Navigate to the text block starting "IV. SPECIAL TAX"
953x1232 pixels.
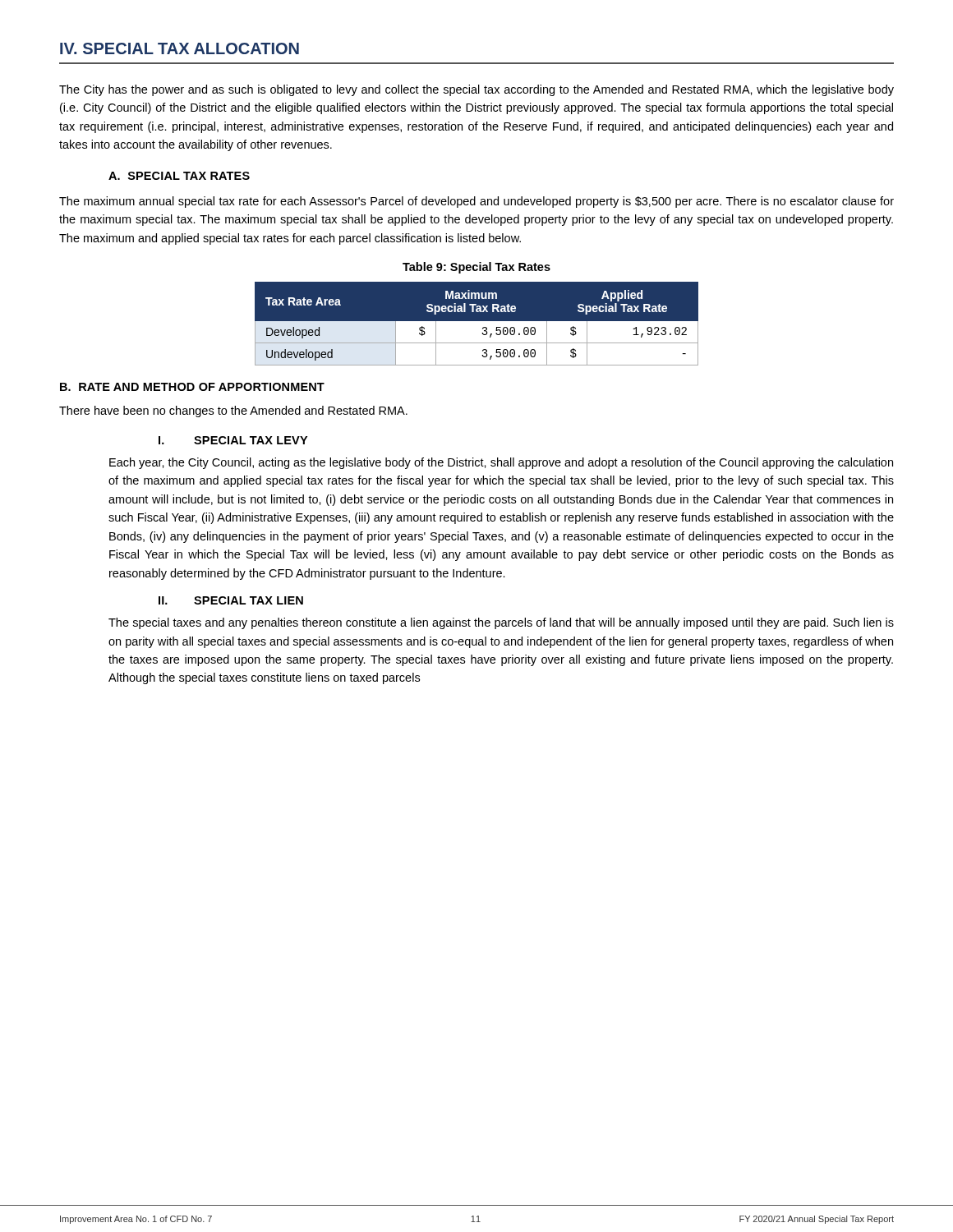pos(180,48)
